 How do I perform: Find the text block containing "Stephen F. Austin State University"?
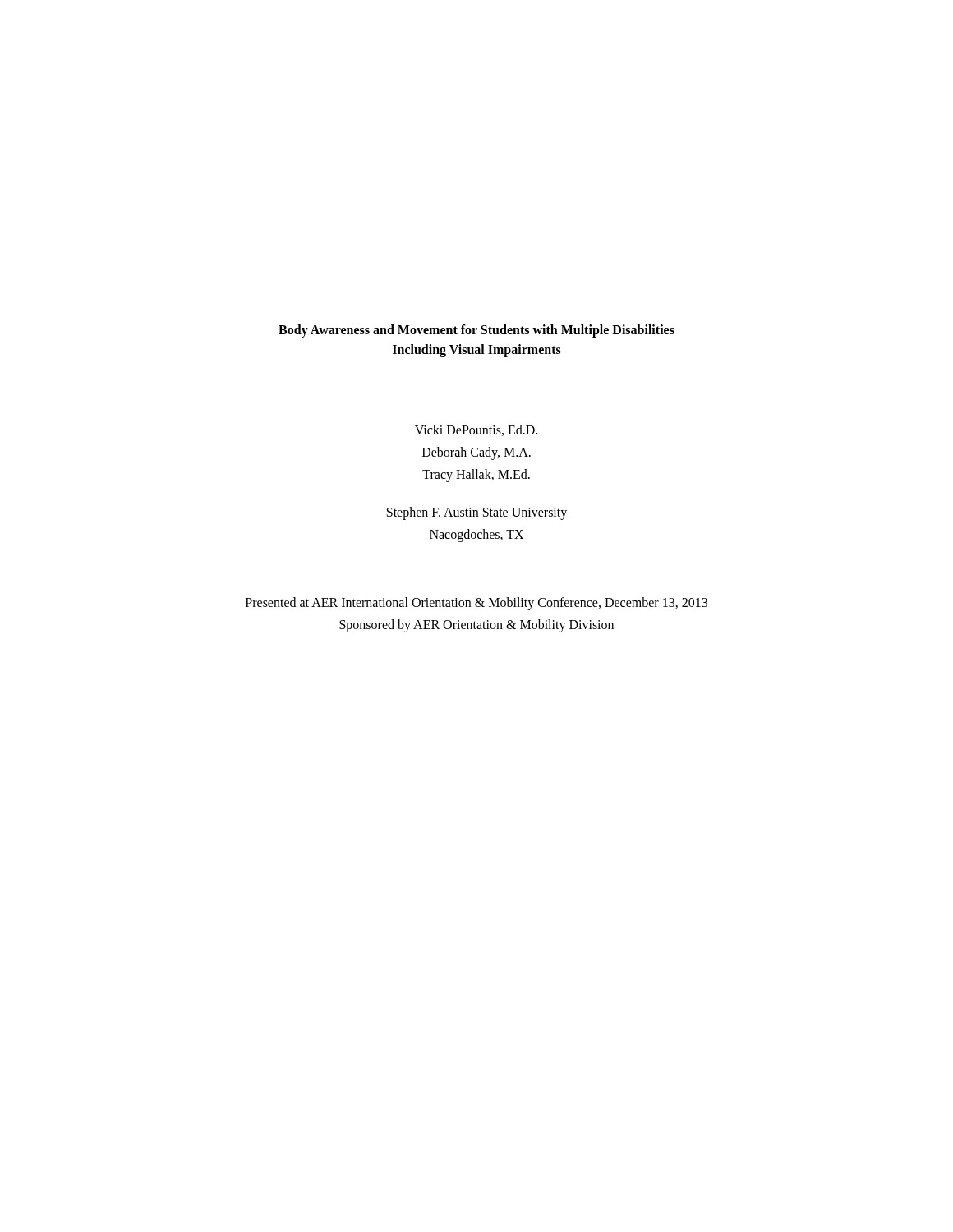click(476, 523)
